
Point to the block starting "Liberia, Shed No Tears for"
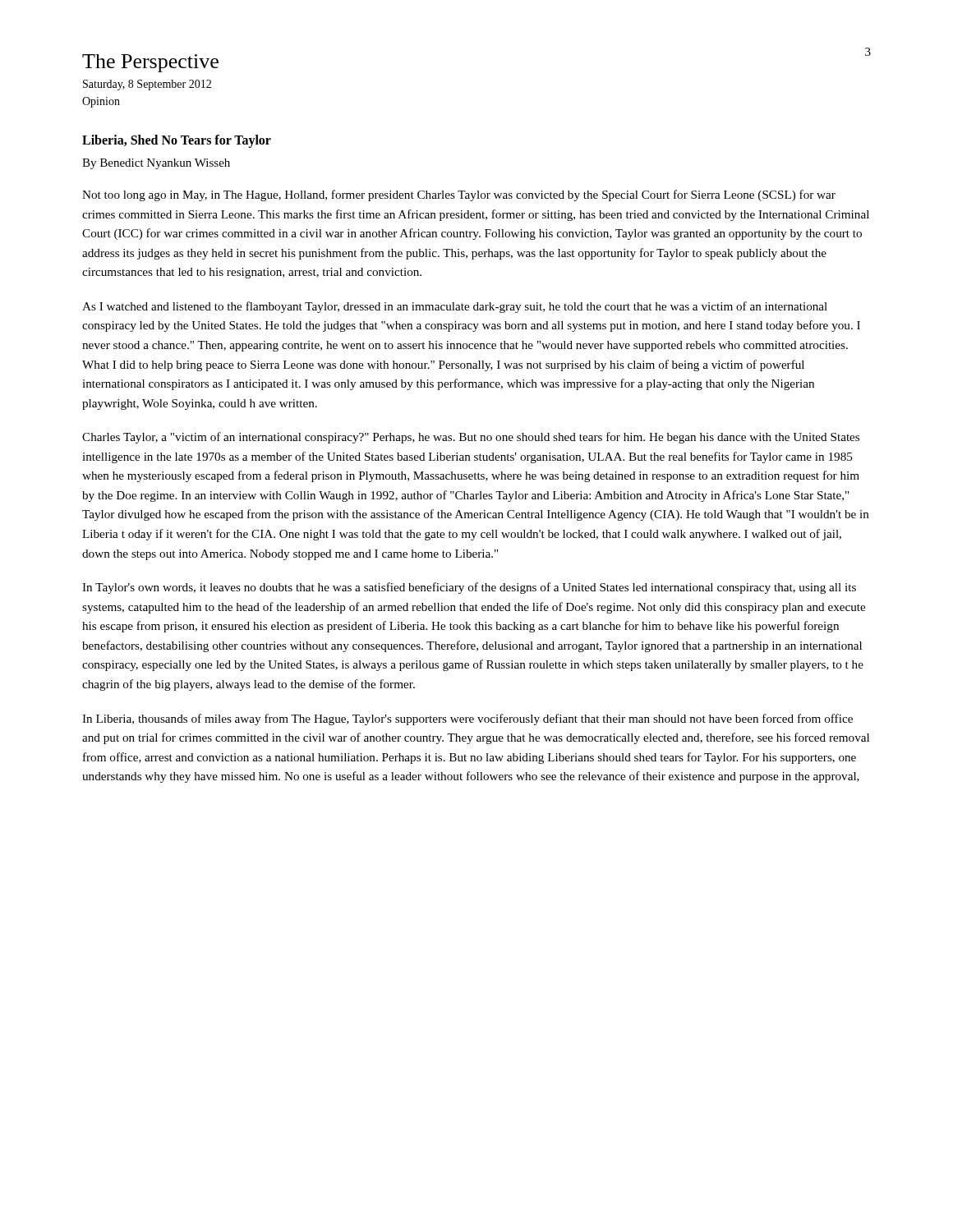177,140
